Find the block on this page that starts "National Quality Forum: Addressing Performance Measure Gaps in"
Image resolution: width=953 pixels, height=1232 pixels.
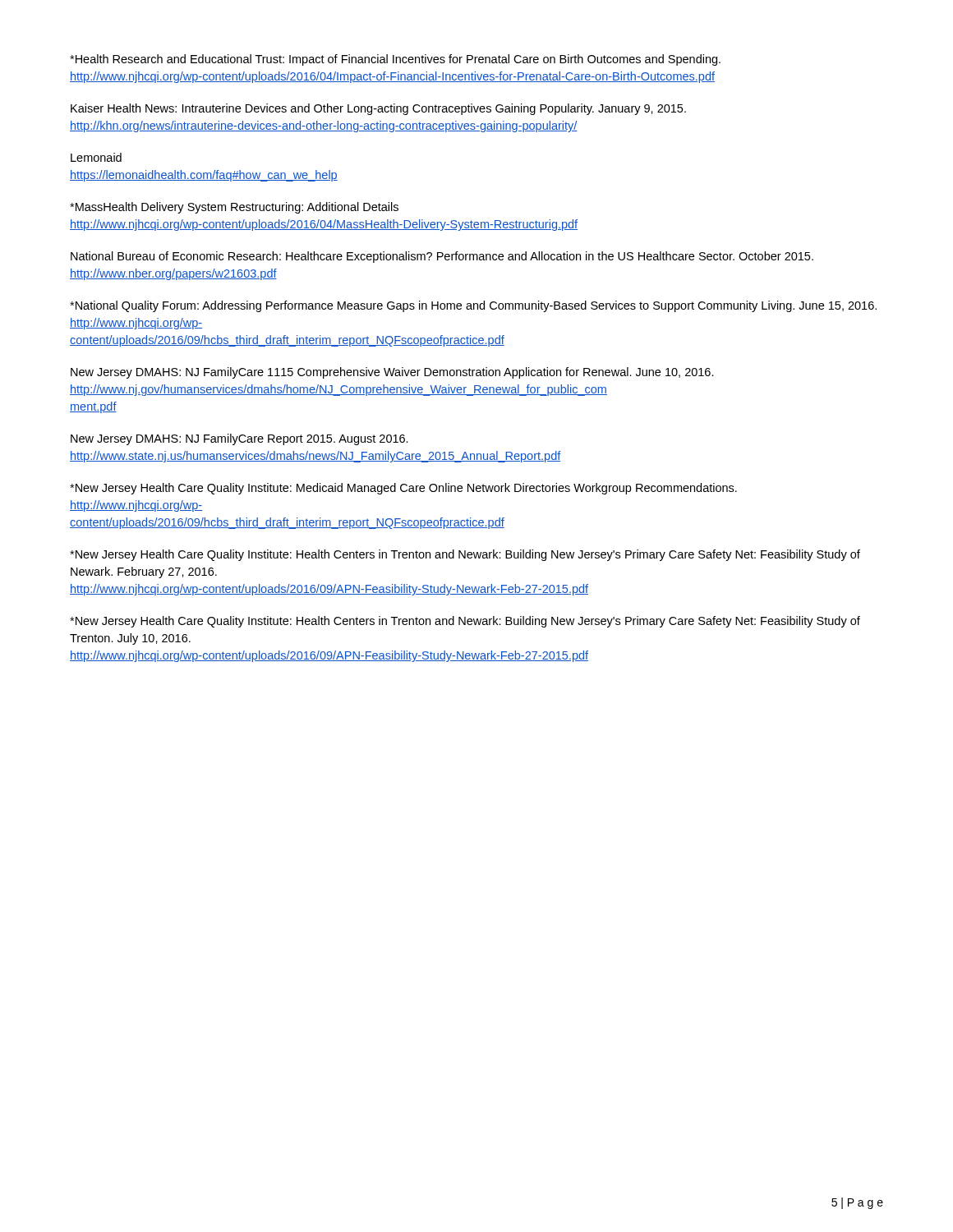pyautogui.click(x=473, y=306)
